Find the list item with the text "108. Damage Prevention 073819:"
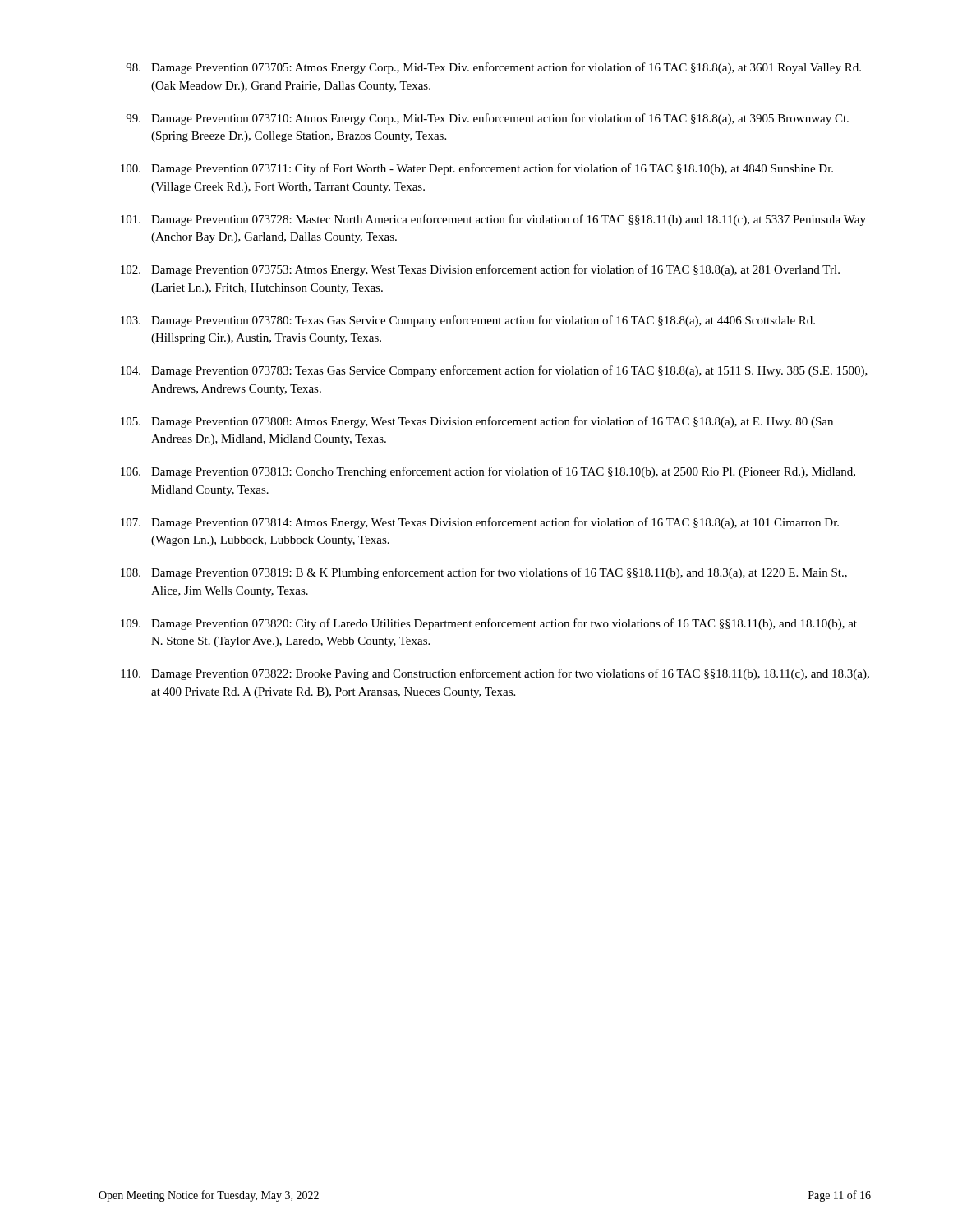The width and height of the screenshot is (953, 1232). click(x=485, y=582)
